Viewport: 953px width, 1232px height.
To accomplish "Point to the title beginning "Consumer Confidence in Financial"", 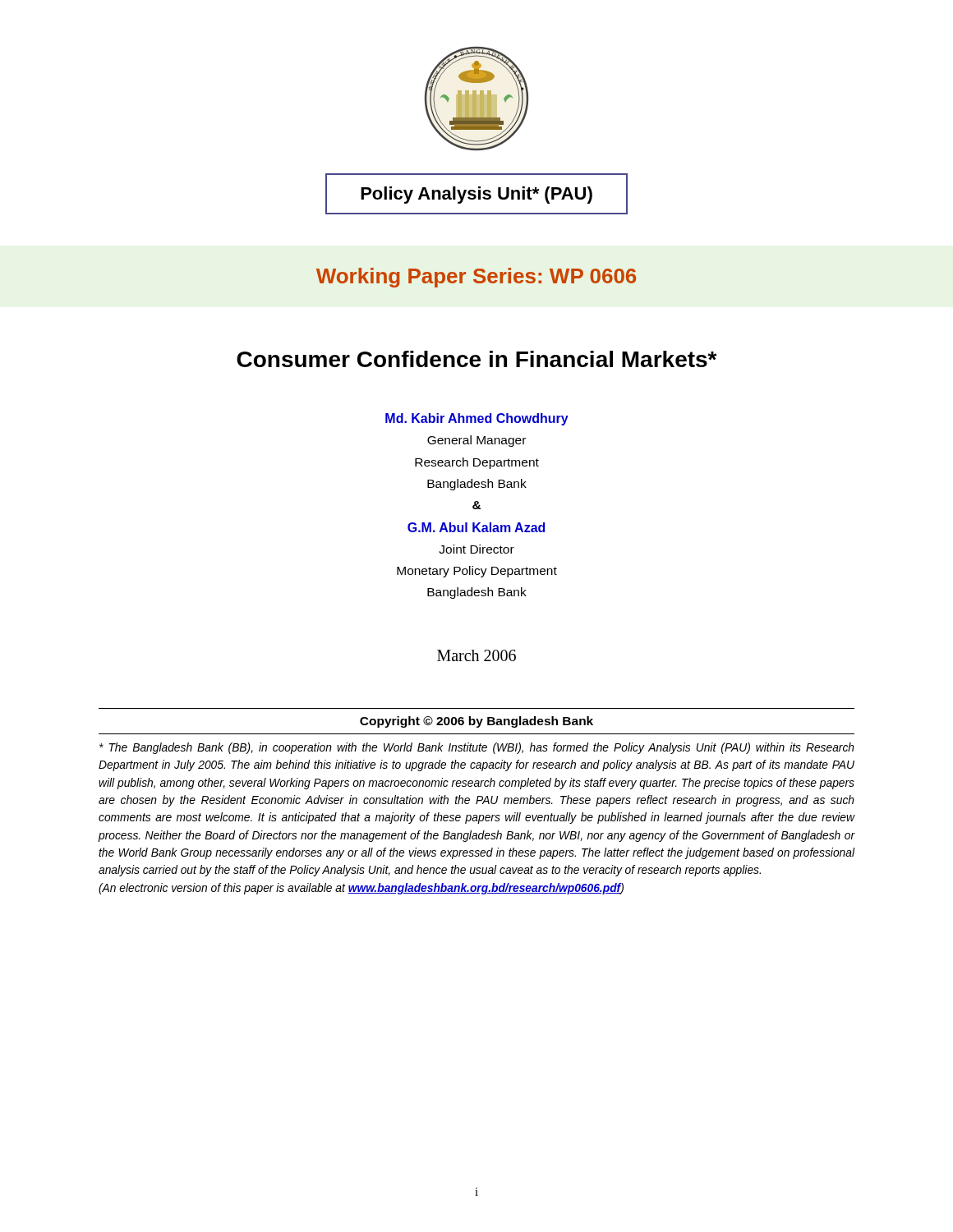I will (476, 359).
